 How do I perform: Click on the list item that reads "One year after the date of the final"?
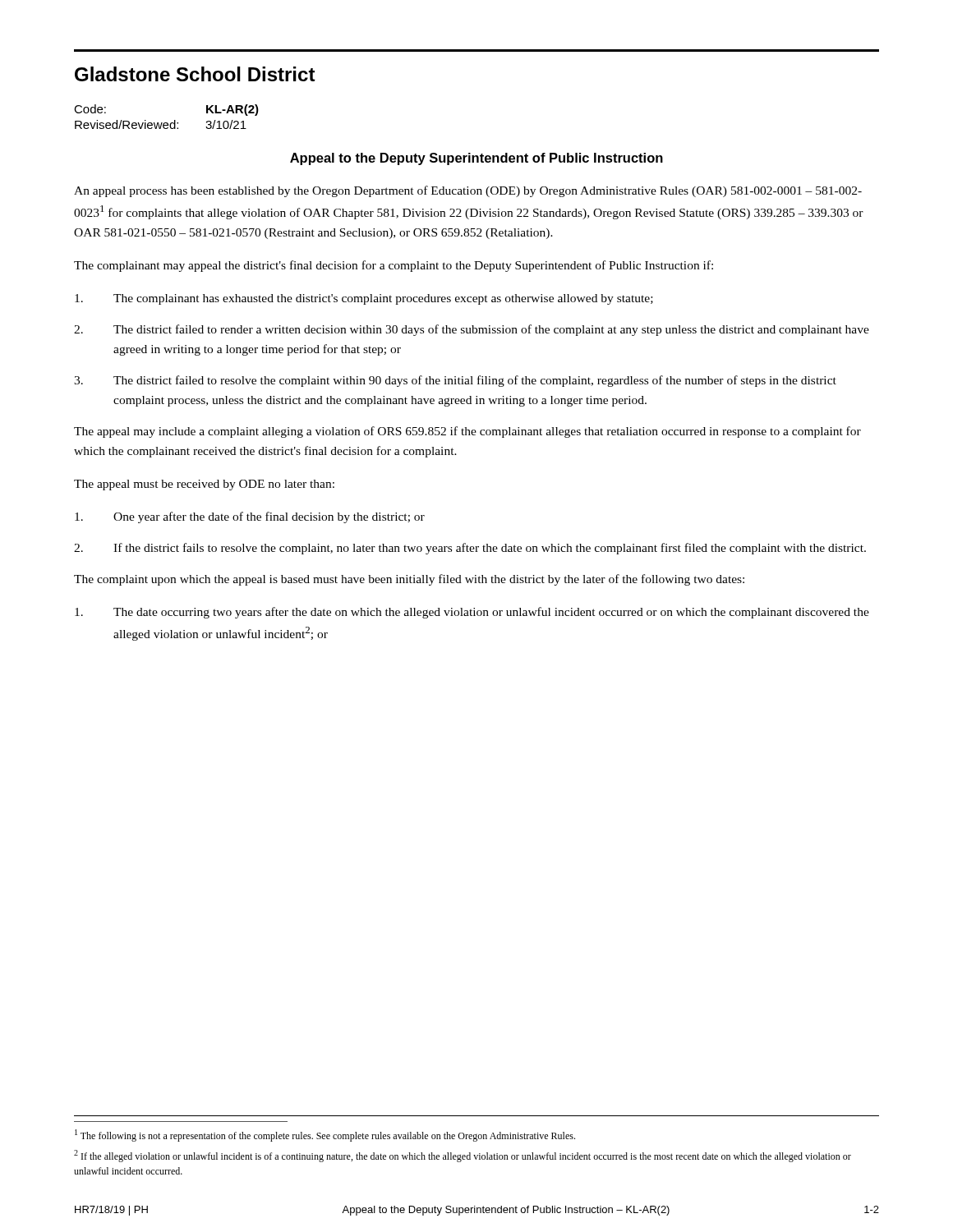(x=250, y=517)
